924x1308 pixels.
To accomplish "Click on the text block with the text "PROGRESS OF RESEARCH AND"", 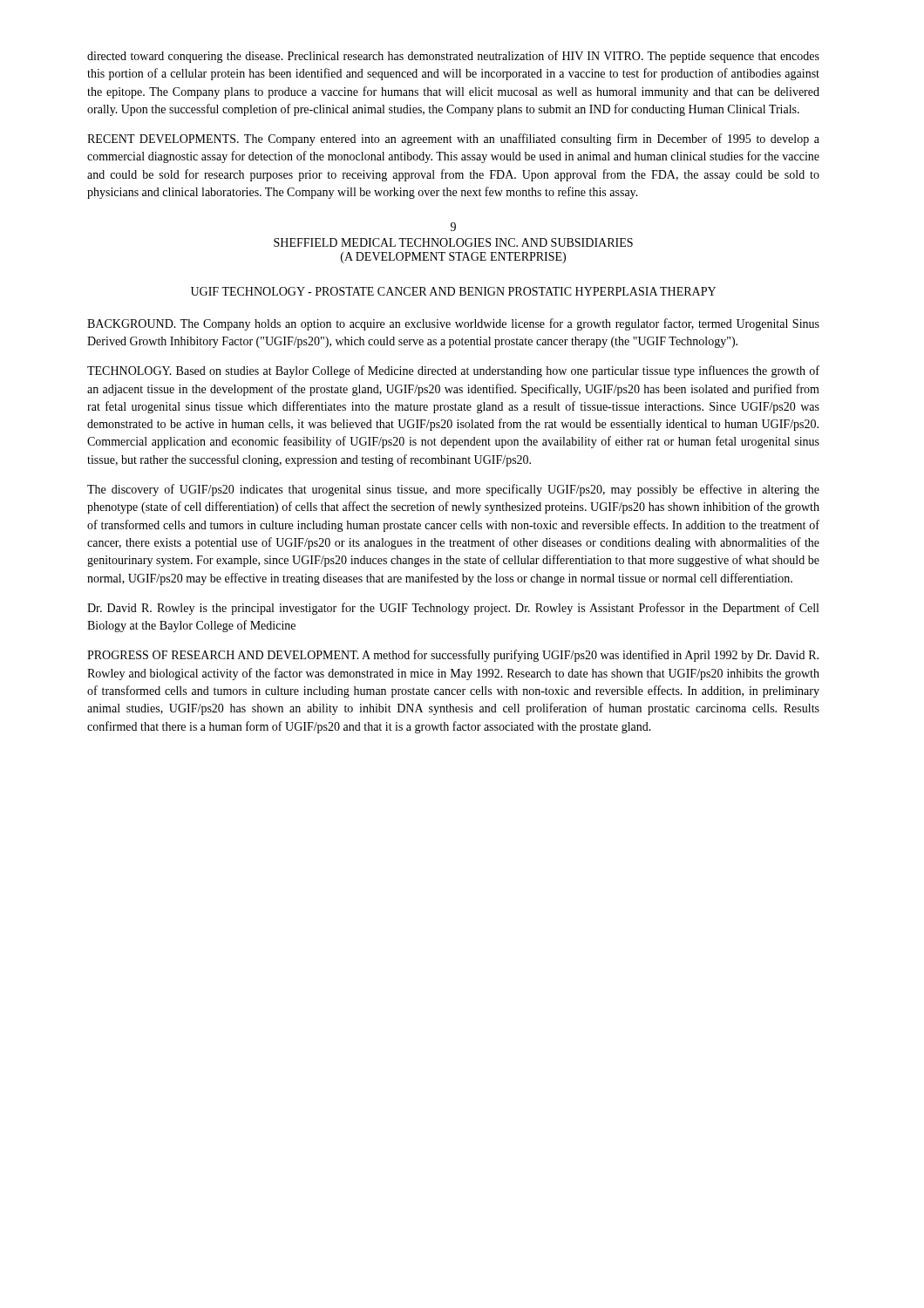I will (453, 692).
